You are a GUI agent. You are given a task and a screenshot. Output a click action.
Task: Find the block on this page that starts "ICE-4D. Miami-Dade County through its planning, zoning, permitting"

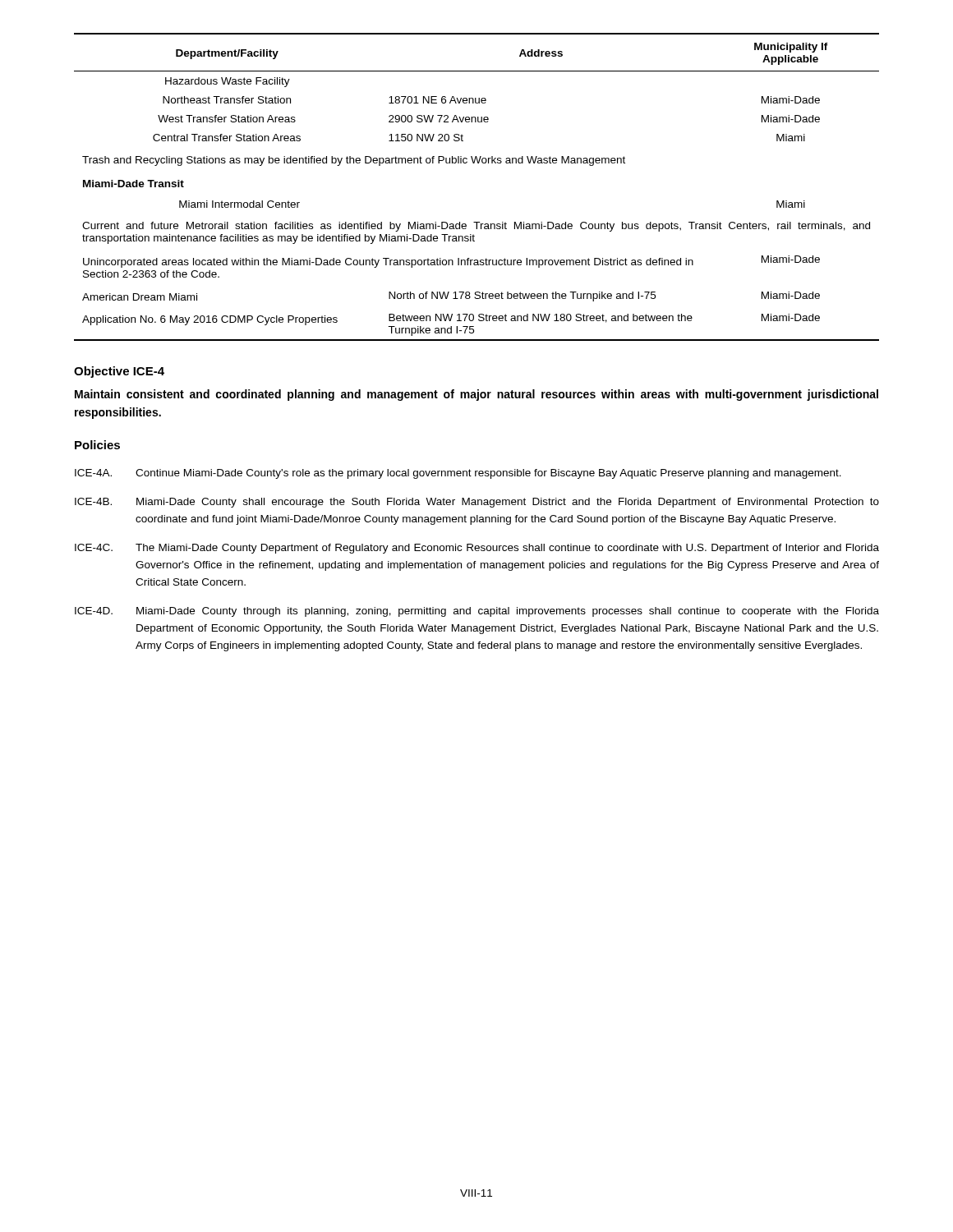[476, 629]
